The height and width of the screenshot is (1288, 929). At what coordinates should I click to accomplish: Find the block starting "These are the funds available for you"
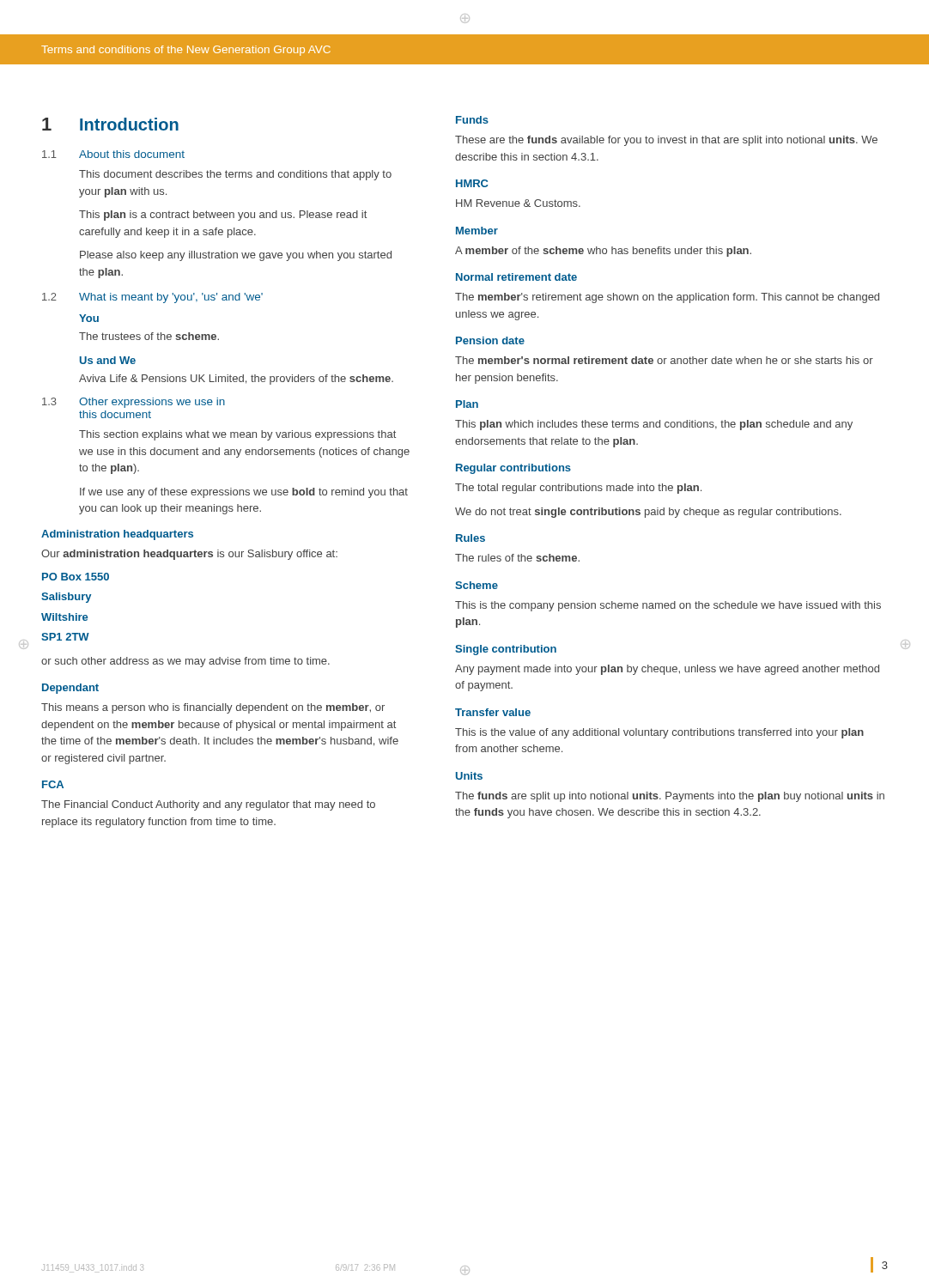click(x=667, y=148)
